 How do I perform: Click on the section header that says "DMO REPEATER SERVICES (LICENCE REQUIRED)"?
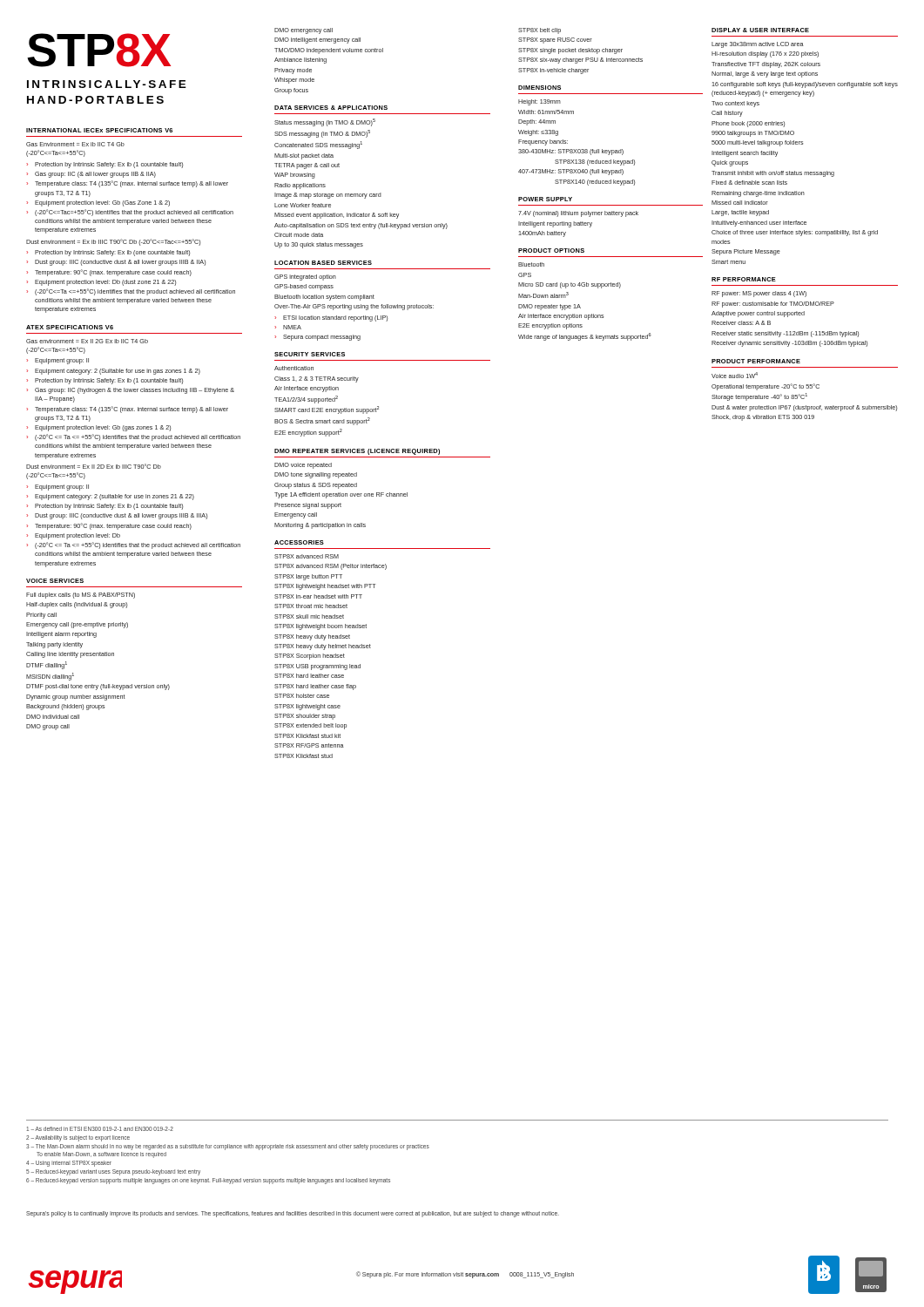357,451
